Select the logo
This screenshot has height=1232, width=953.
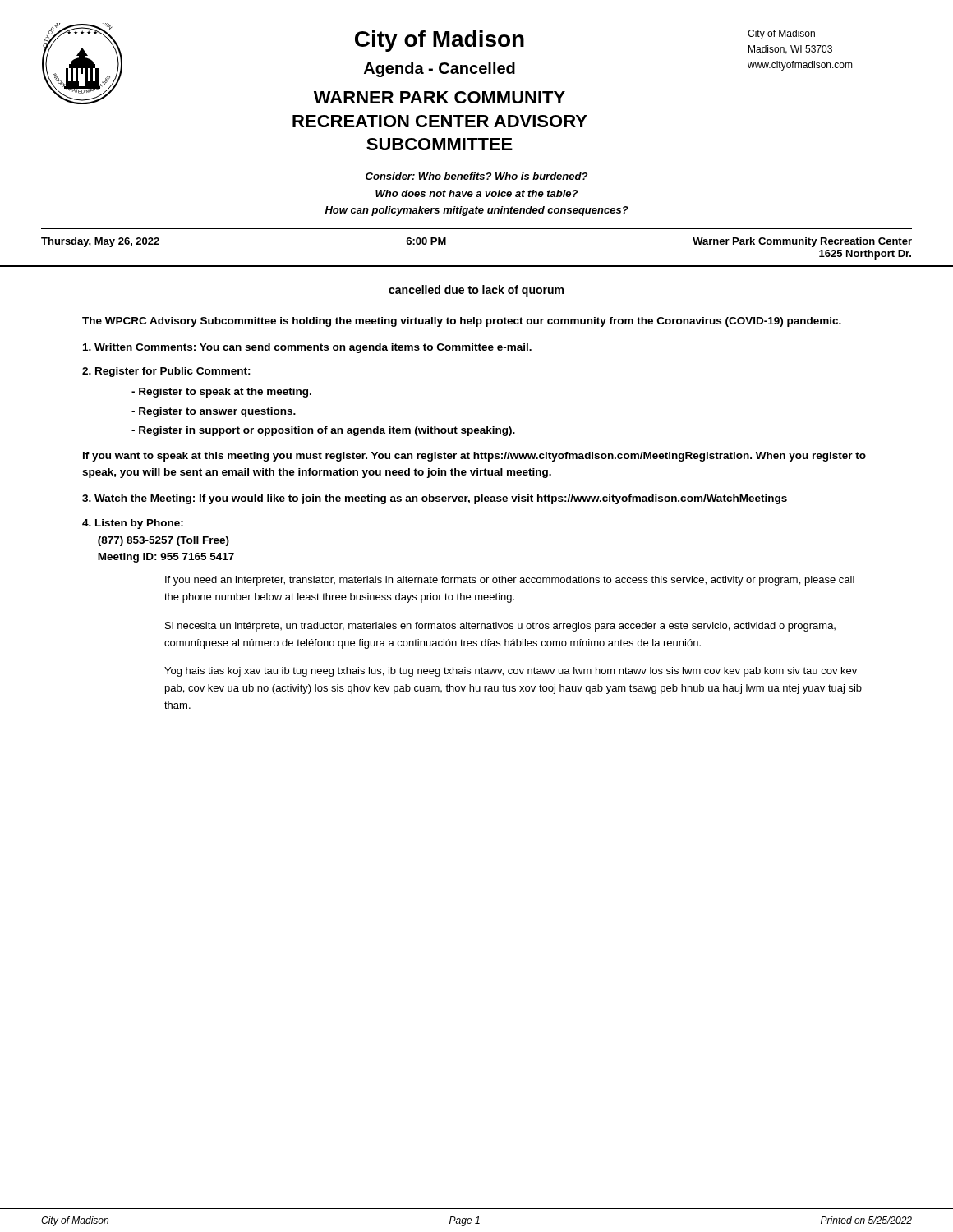(x=86, y=65)
